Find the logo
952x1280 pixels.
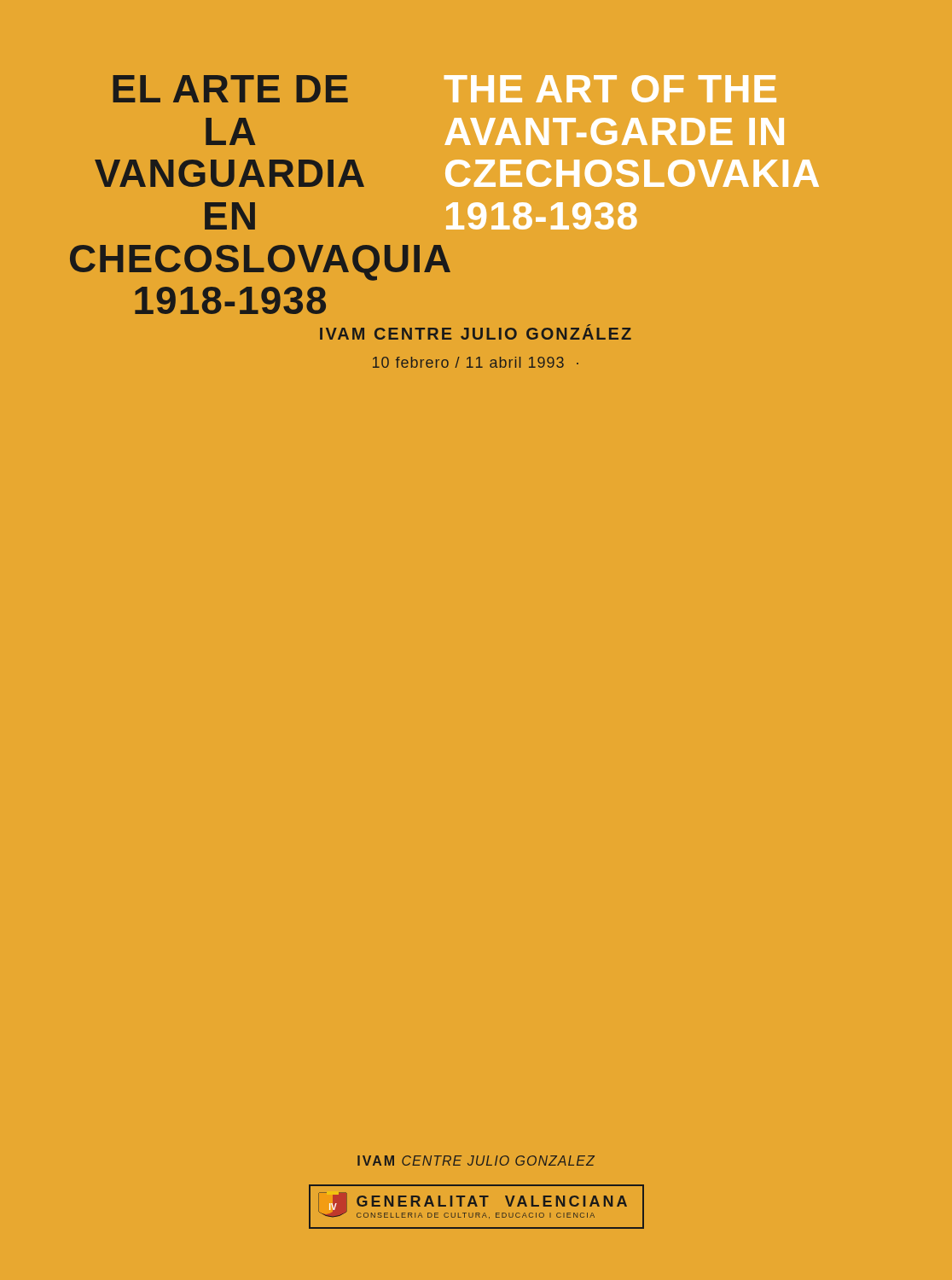click(x=476, y=1191)
